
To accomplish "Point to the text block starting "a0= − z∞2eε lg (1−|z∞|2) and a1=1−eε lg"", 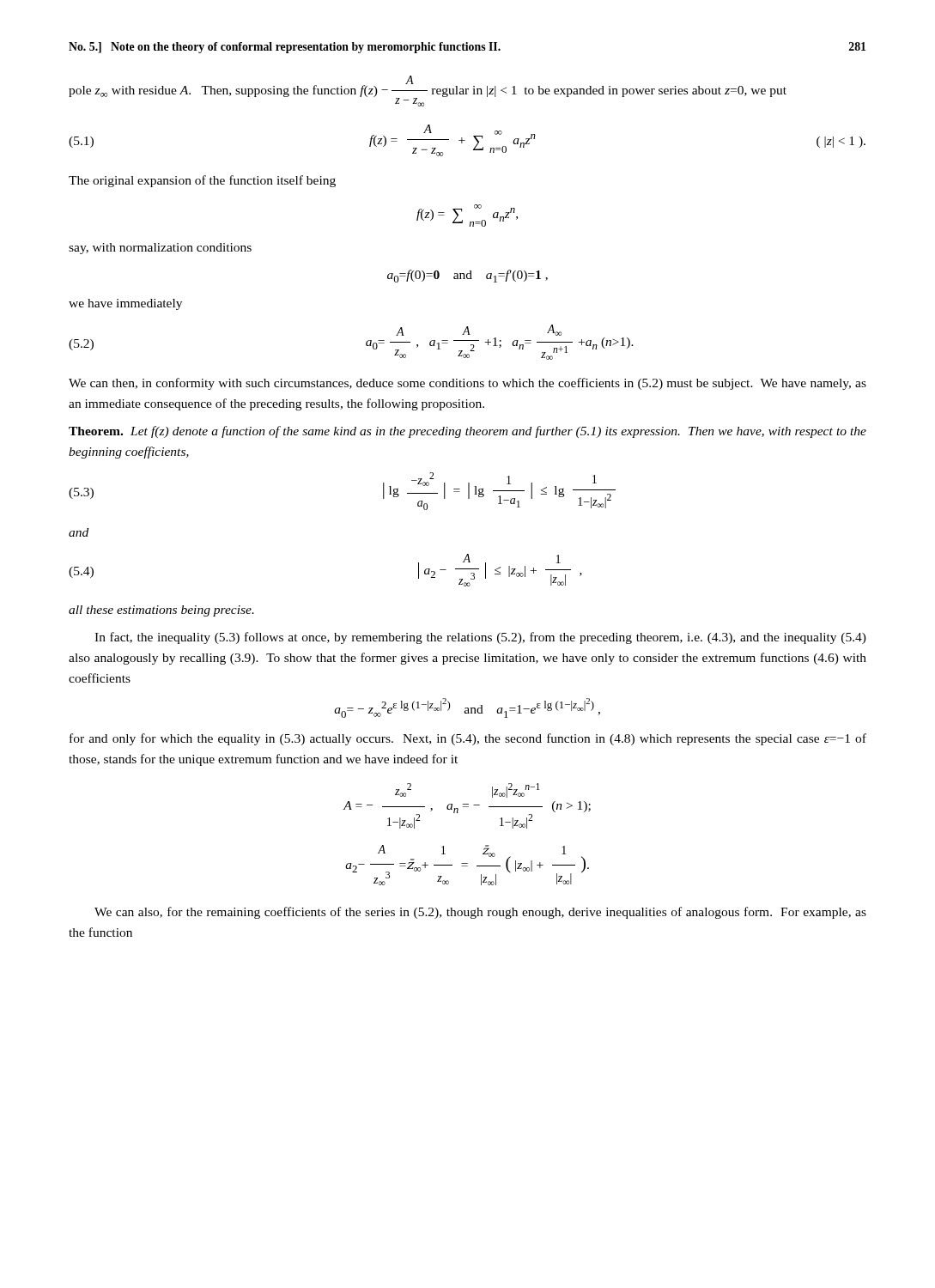I will 468,708.
